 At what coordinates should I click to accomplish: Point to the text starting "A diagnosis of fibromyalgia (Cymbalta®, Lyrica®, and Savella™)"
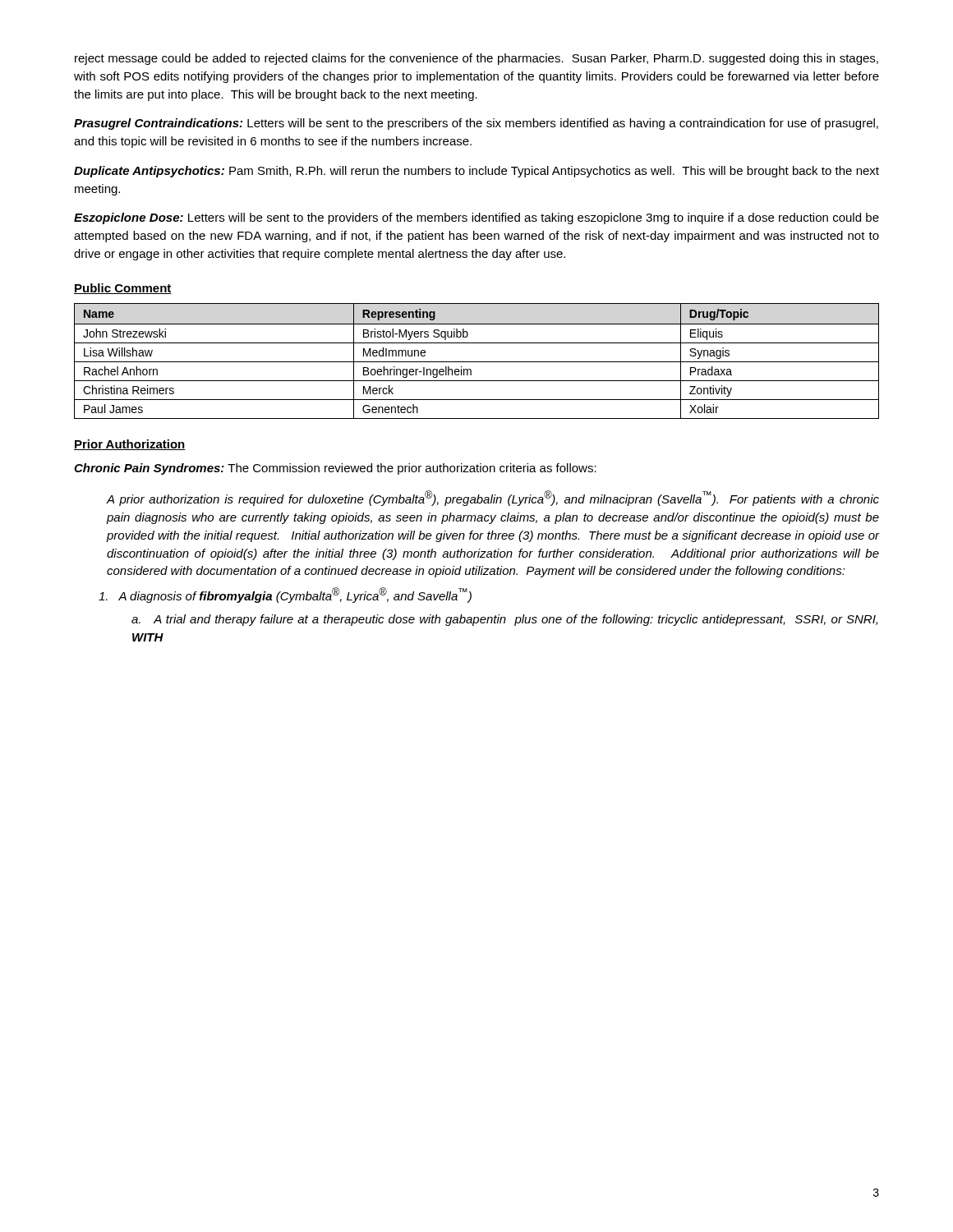click(285, 595)
